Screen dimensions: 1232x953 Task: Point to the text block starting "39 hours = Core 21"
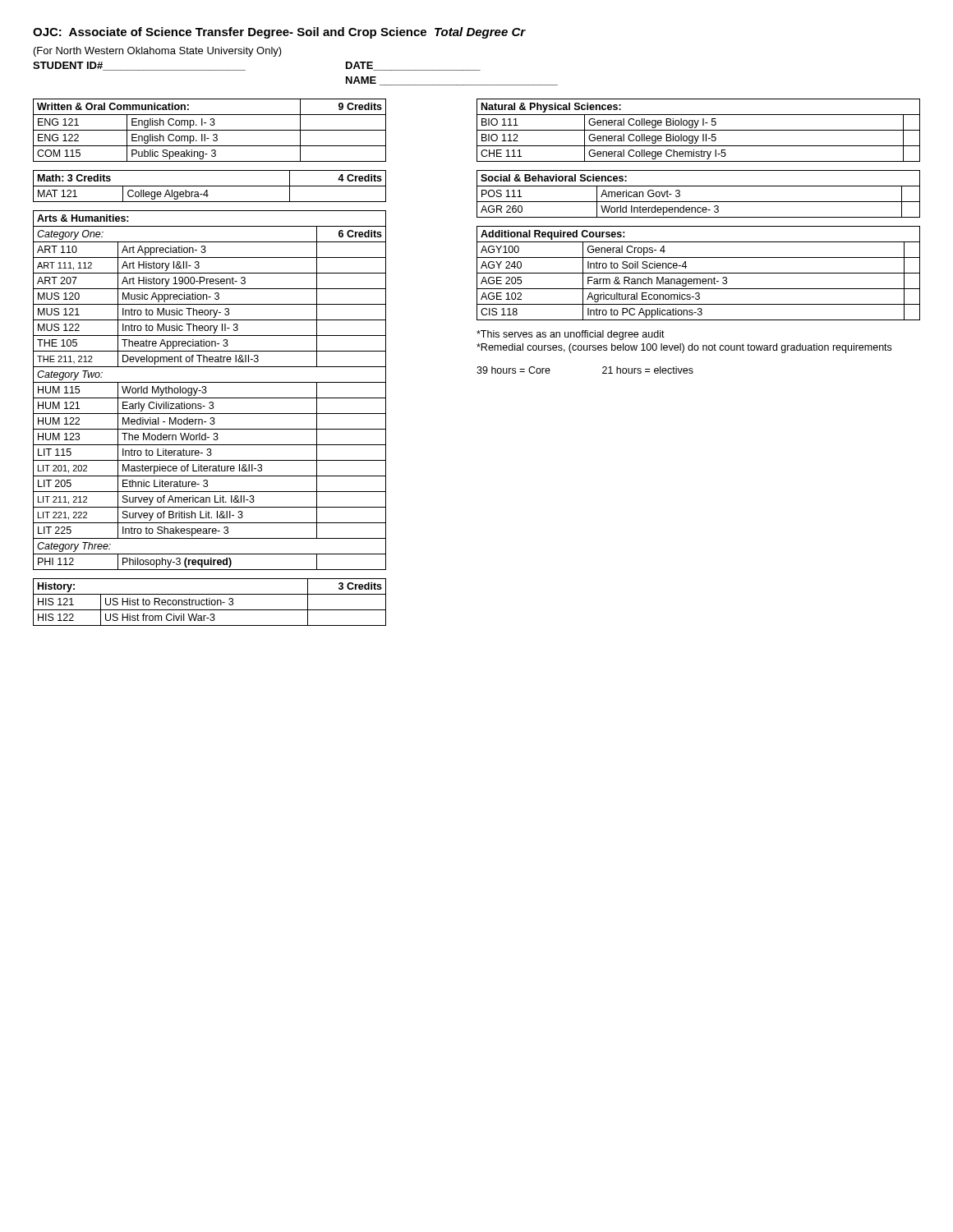pyautogui.click(x=512, y=370)
